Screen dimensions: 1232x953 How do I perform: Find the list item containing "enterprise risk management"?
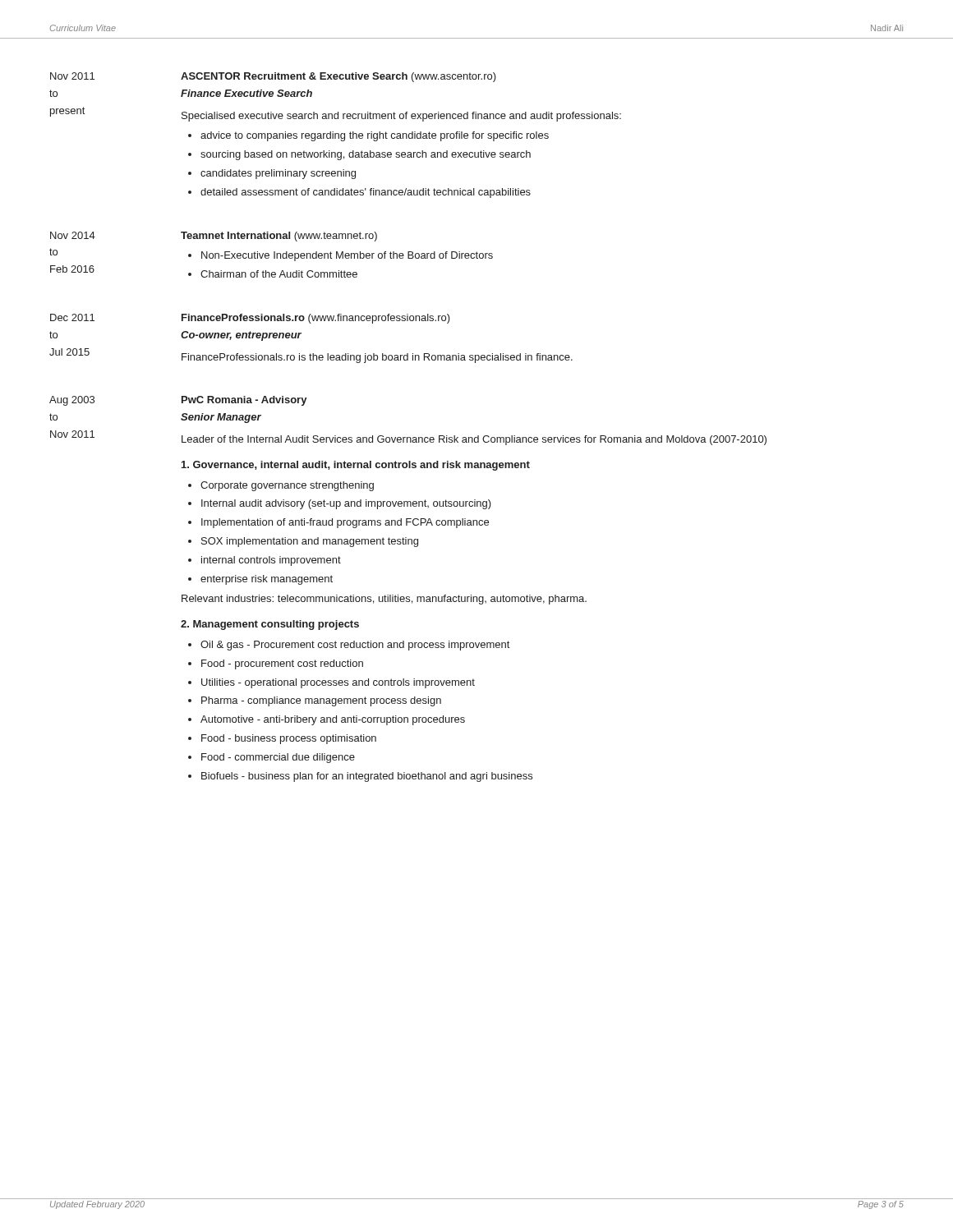(x=267, y=578)
